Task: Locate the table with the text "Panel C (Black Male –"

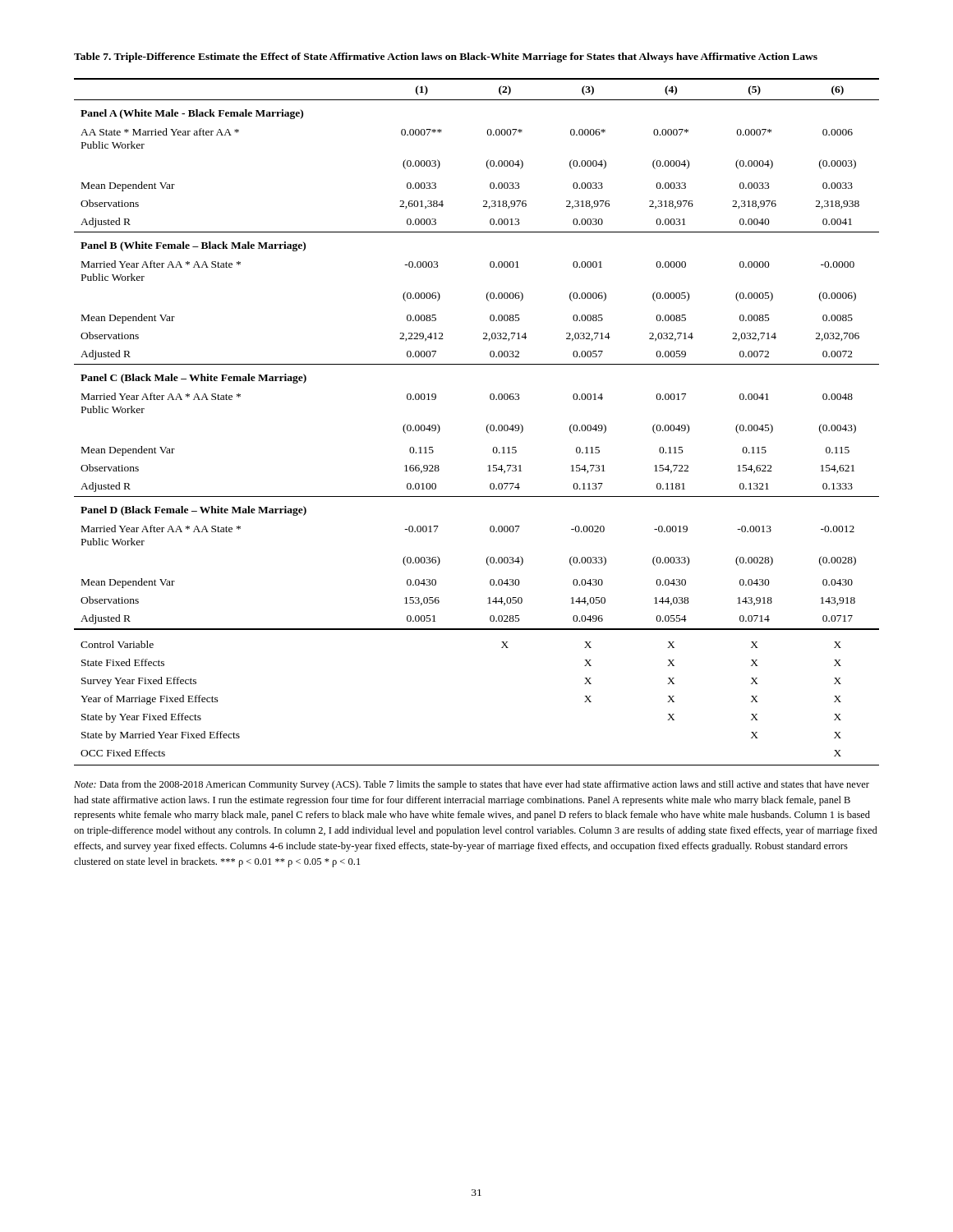Action: (x=476, y=422)
